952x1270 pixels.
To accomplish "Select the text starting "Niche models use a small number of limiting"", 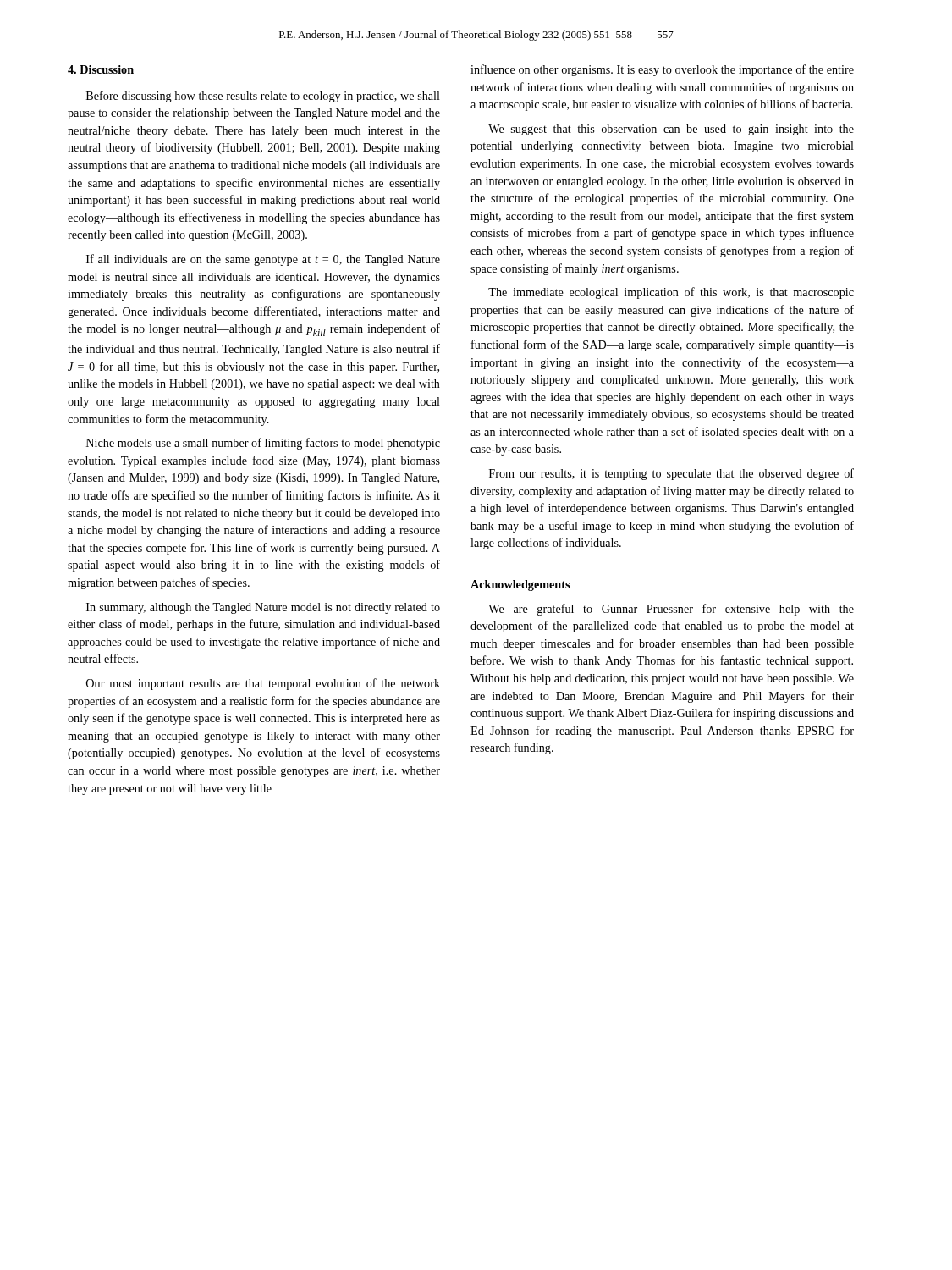I will click(254, 513).
